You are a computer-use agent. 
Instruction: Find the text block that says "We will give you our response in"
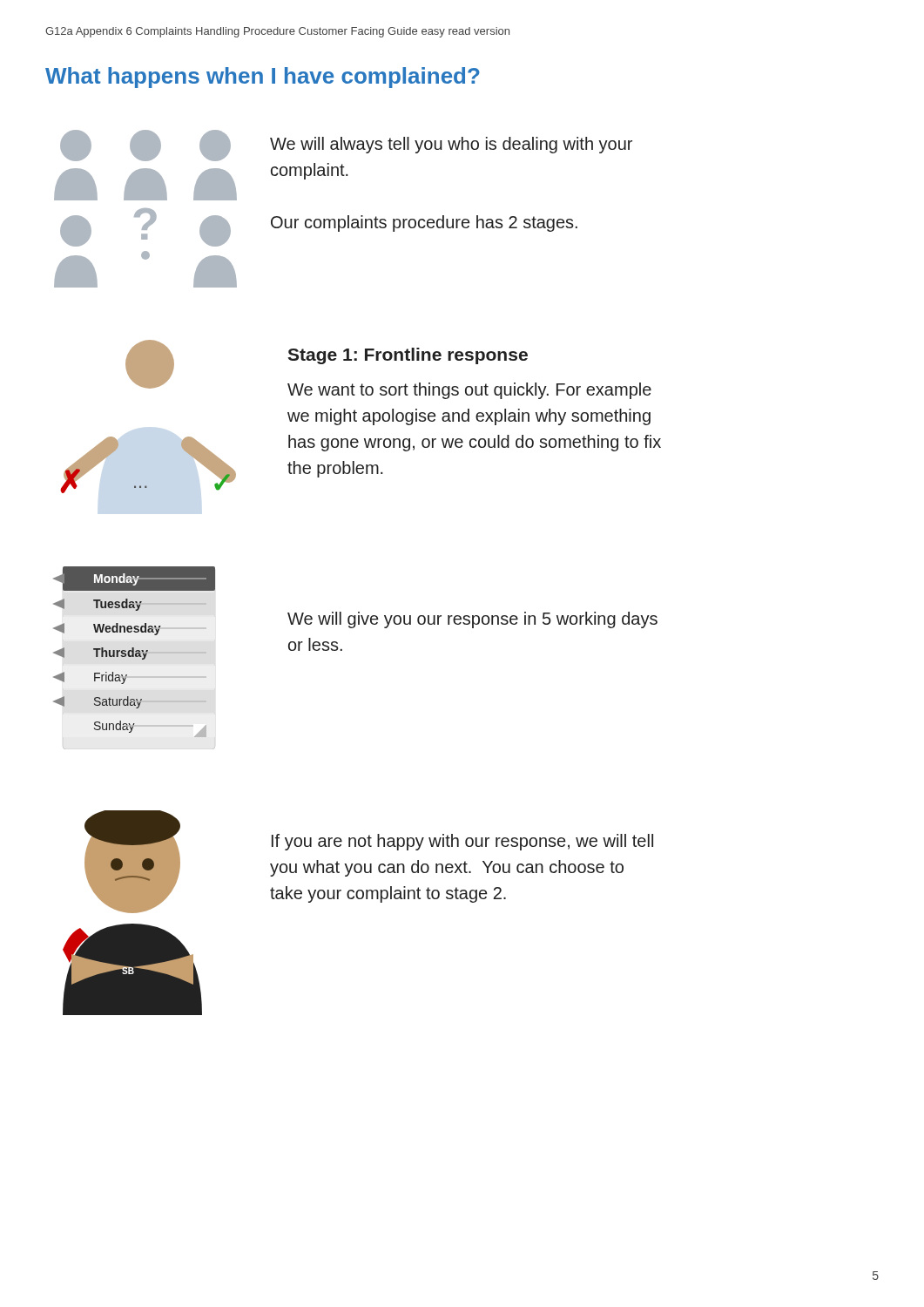(473, 632)
